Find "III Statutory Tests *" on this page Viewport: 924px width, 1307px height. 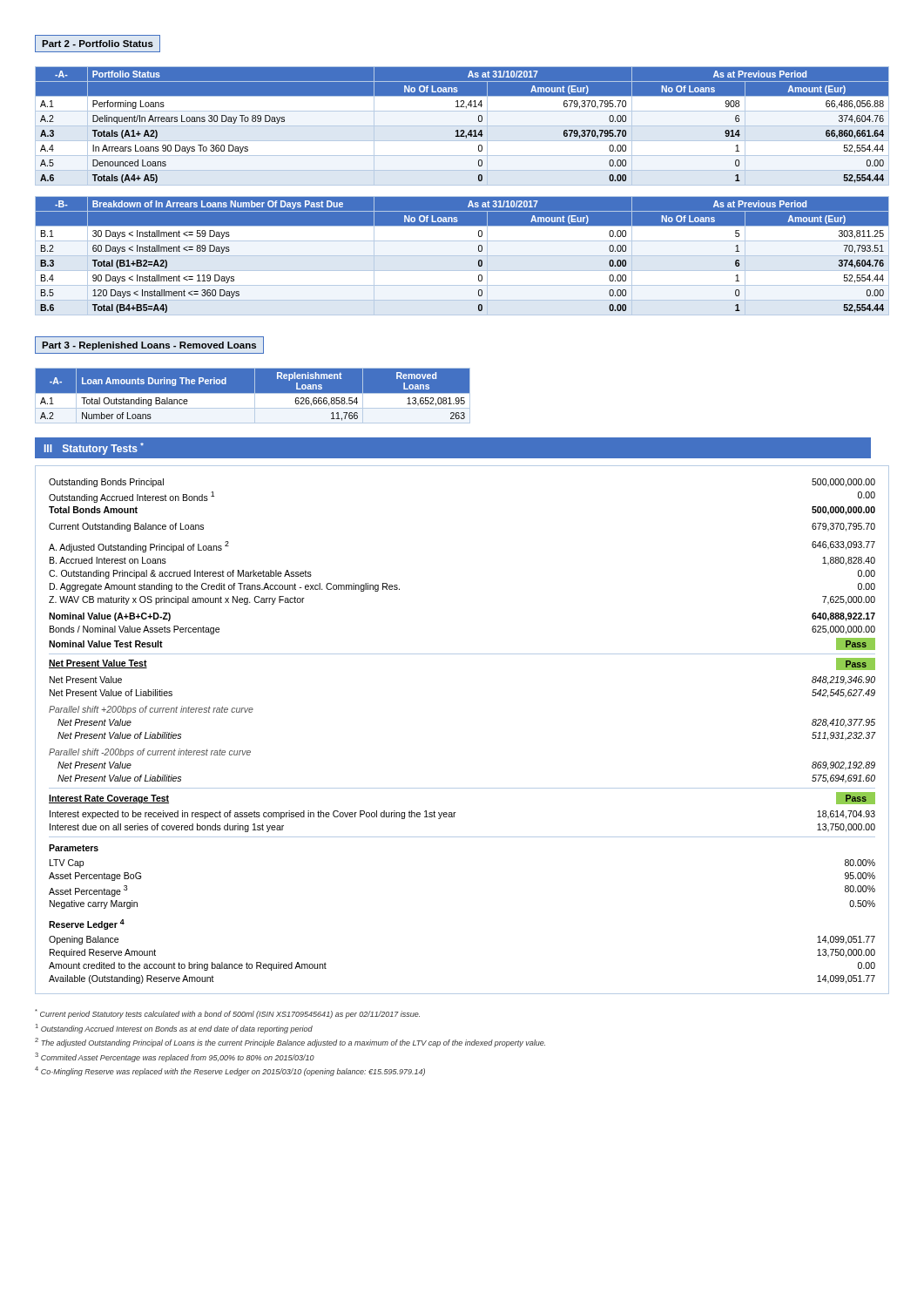(453, 448)
